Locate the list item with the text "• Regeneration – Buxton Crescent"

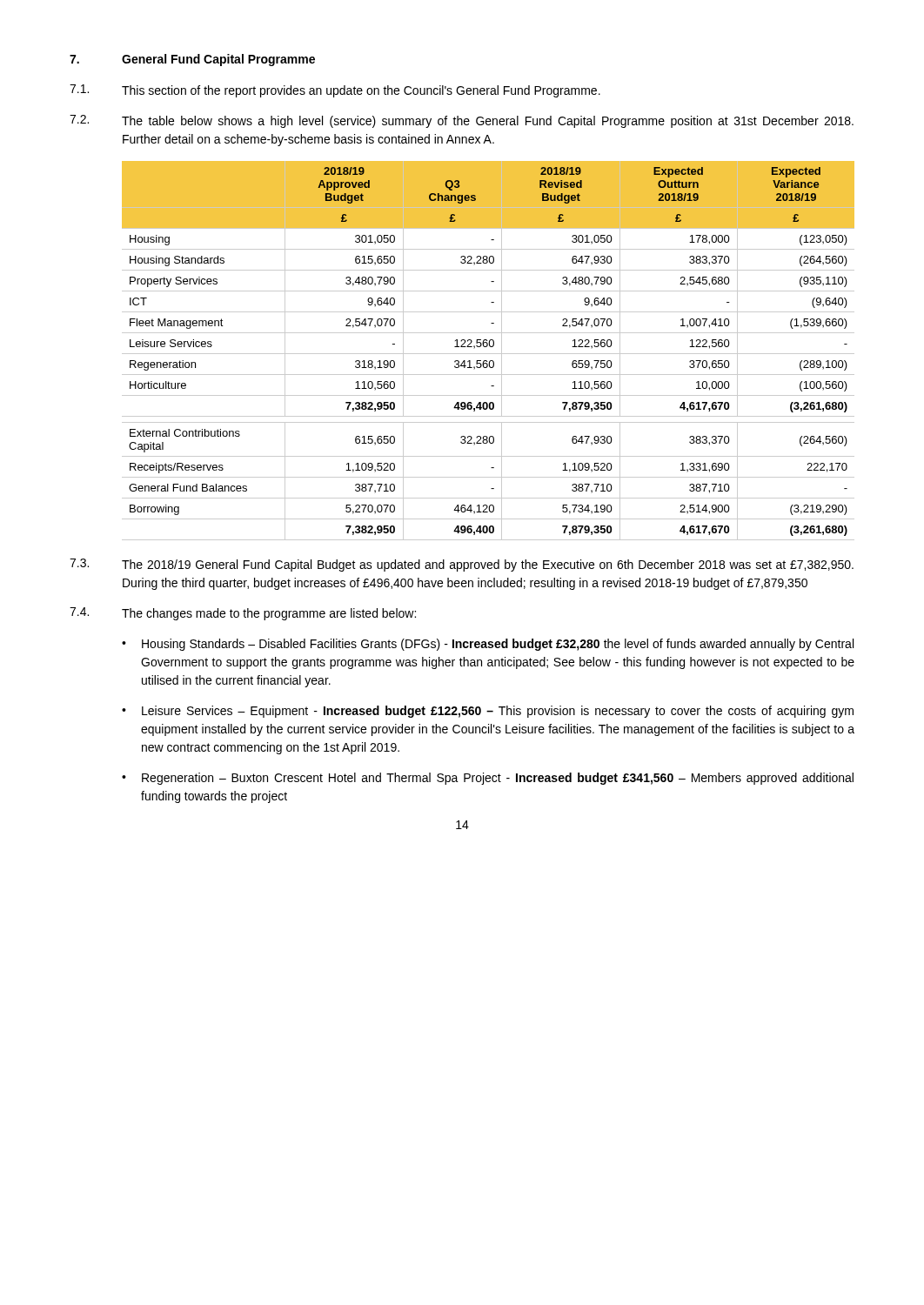pyautogui.click(x=488, y=787)
